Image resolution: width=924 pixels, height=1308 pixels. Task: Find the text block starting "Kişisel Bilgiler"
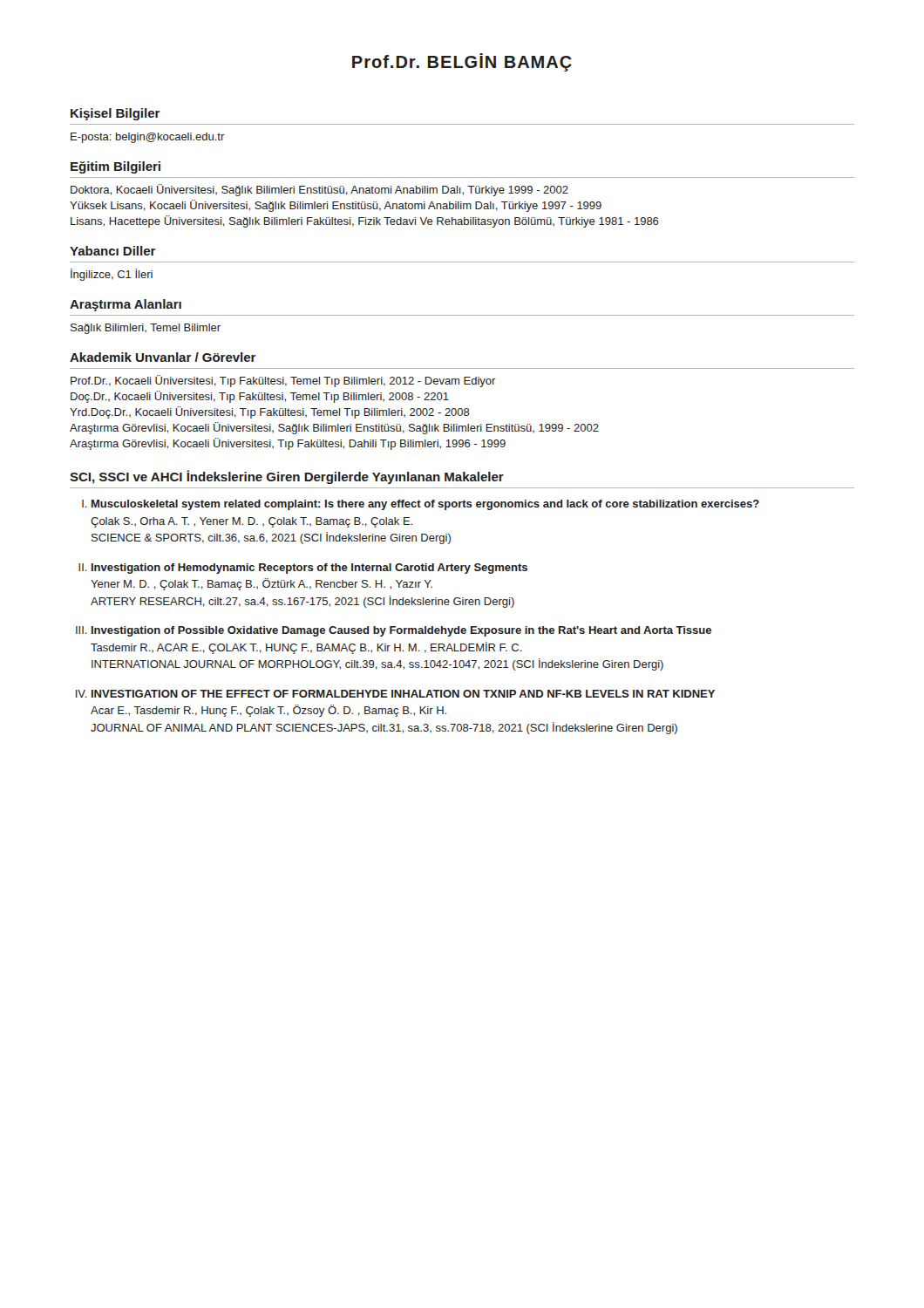point(115,113)
